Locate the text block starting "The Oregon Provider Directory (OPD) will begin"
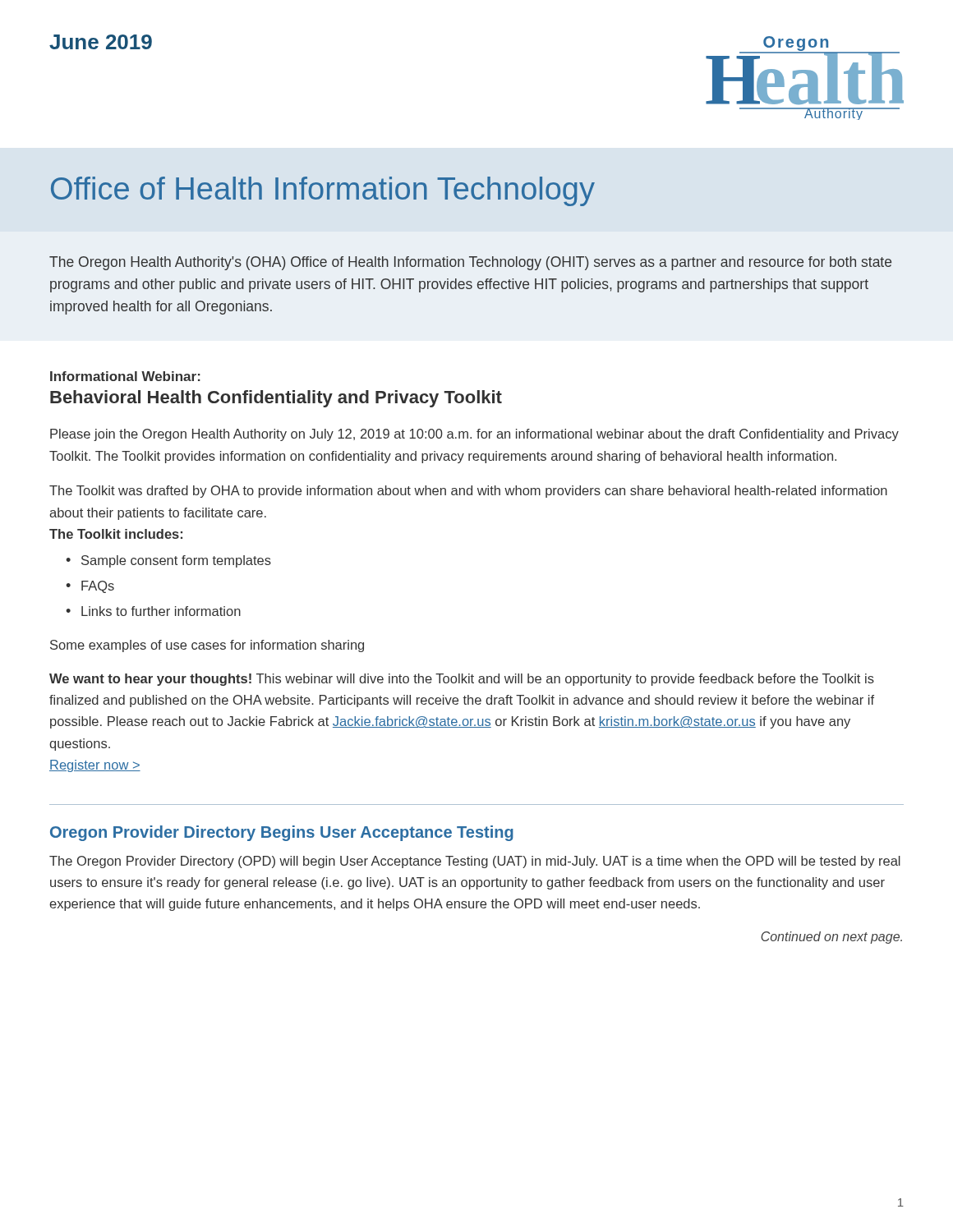Screen dimensions: 1232x953 [475, 882]
